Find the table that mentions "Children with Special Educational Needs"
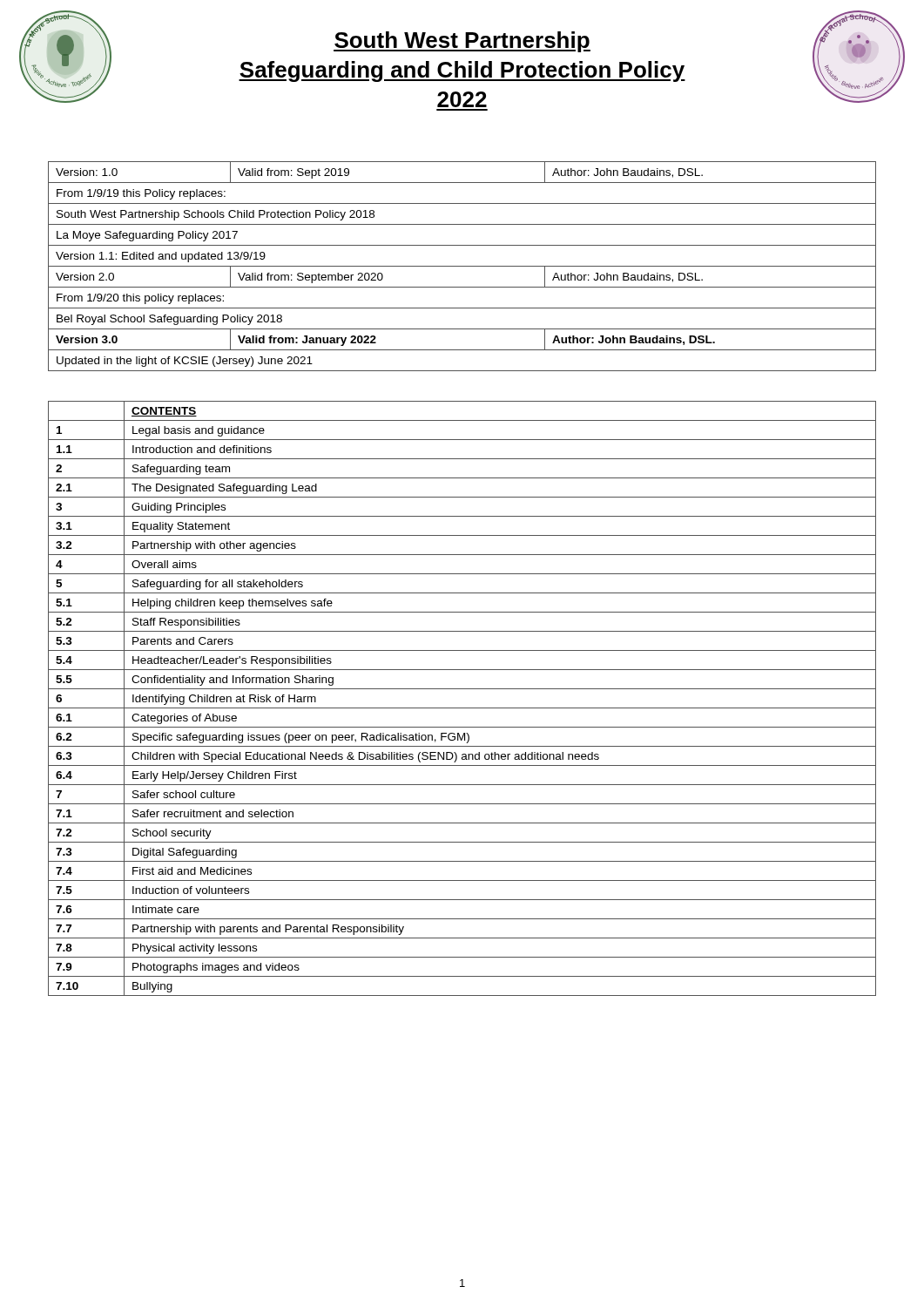 pos(462,828)
